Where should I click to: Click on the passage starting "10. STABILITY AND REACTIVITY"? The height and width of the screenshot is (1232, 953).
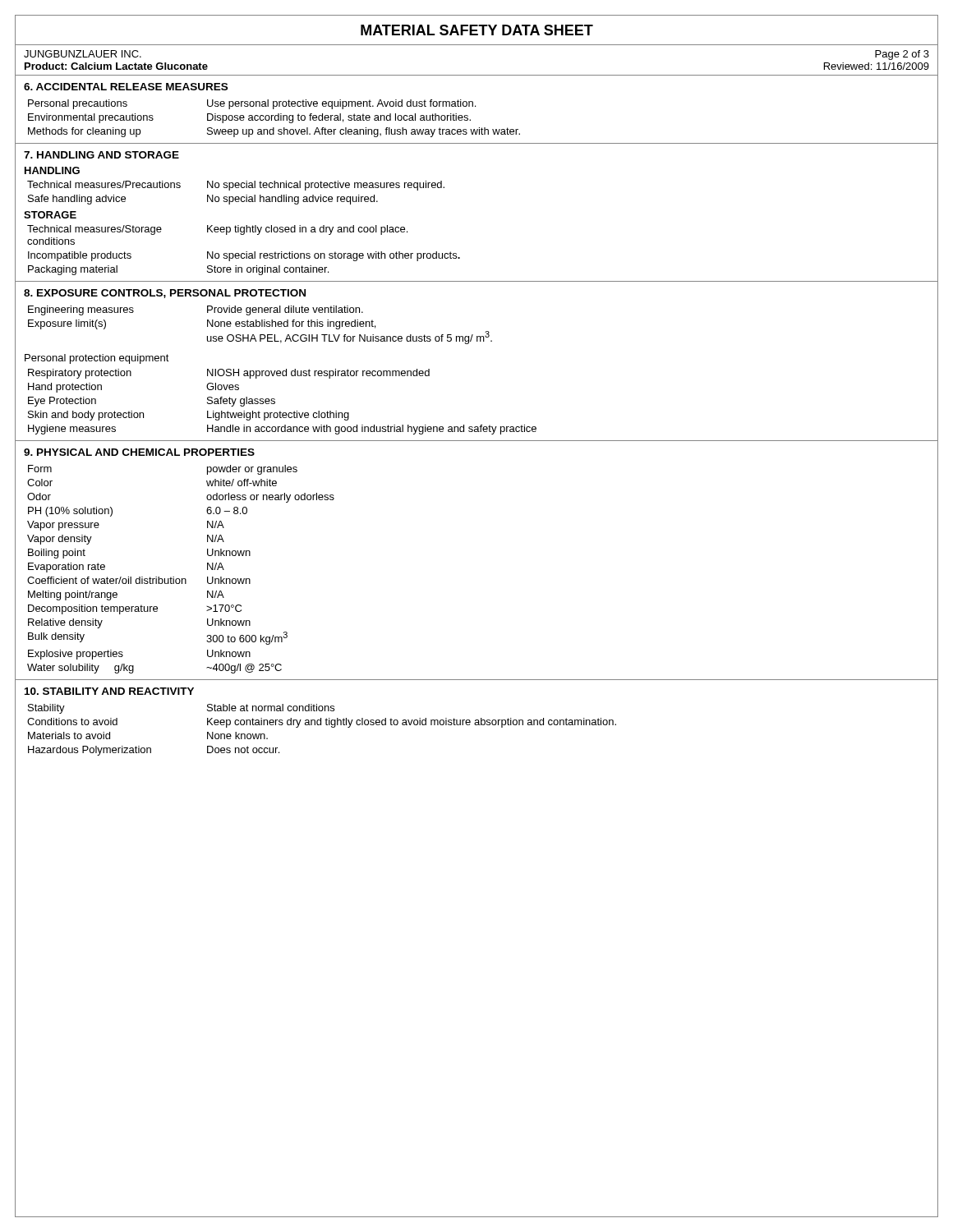[x=109, y=691]
